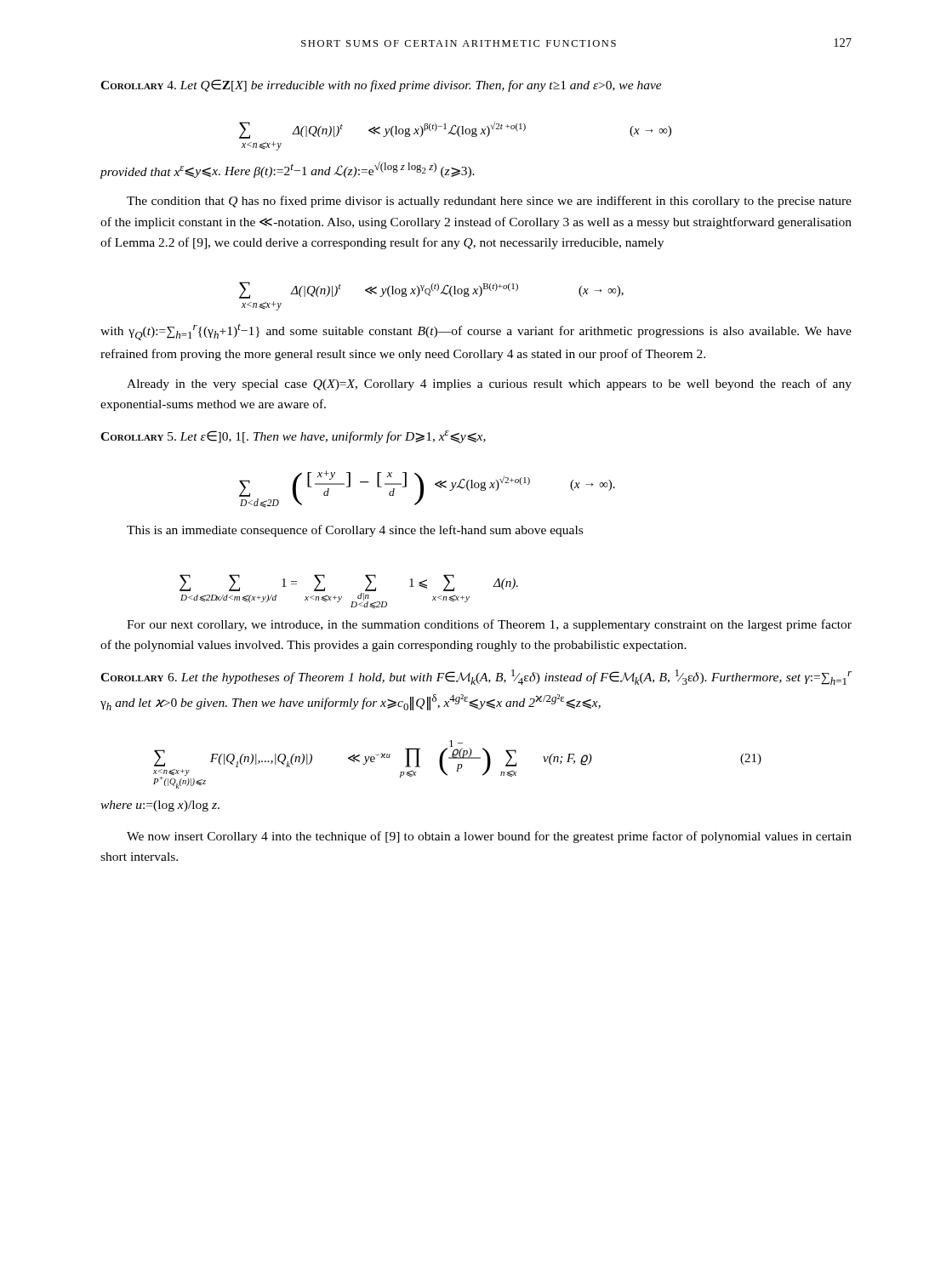Point to the block beginning "Already in the very"

tap(476, 393)
